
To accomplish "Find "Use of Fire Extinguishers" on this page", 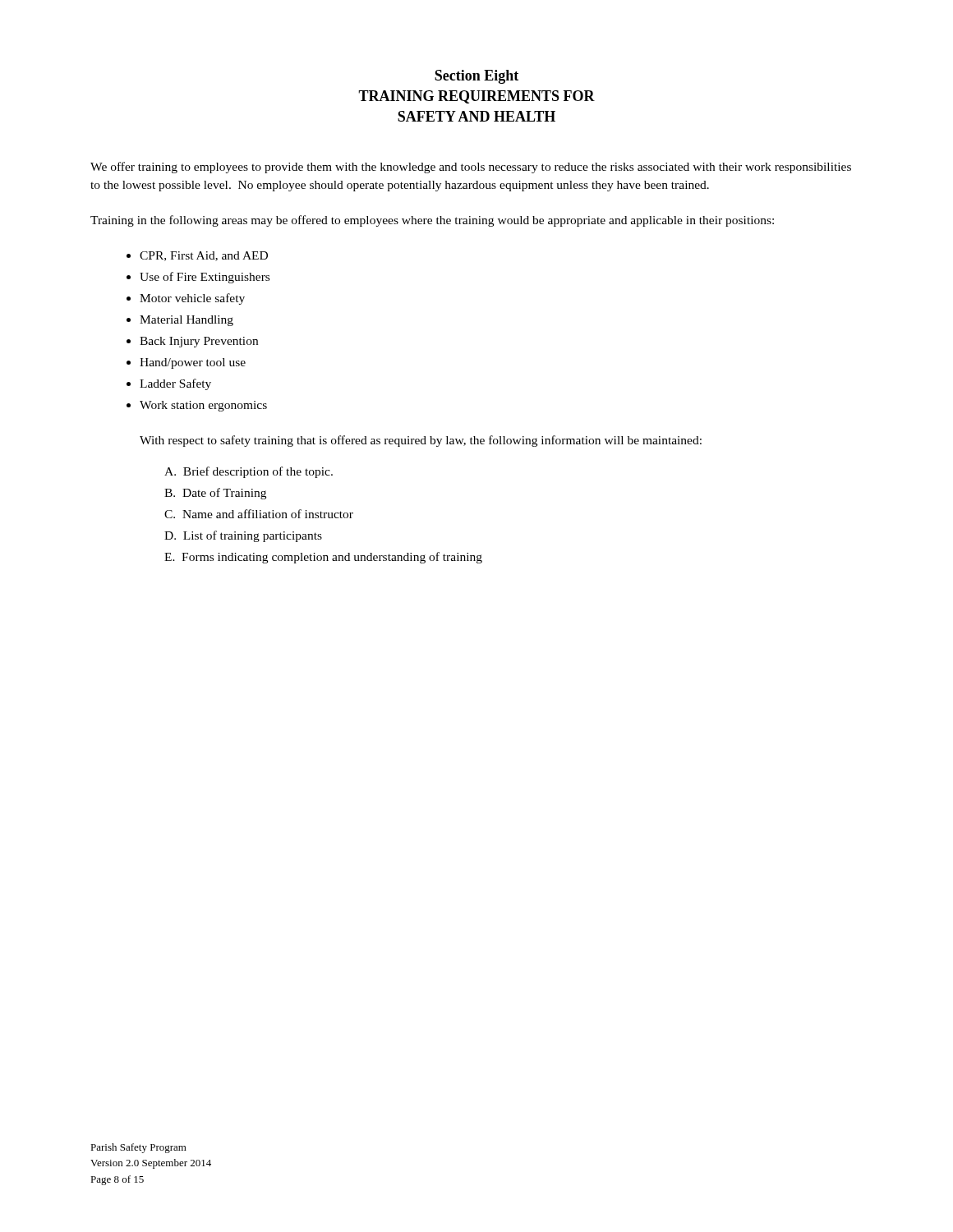I will [205, 276].
